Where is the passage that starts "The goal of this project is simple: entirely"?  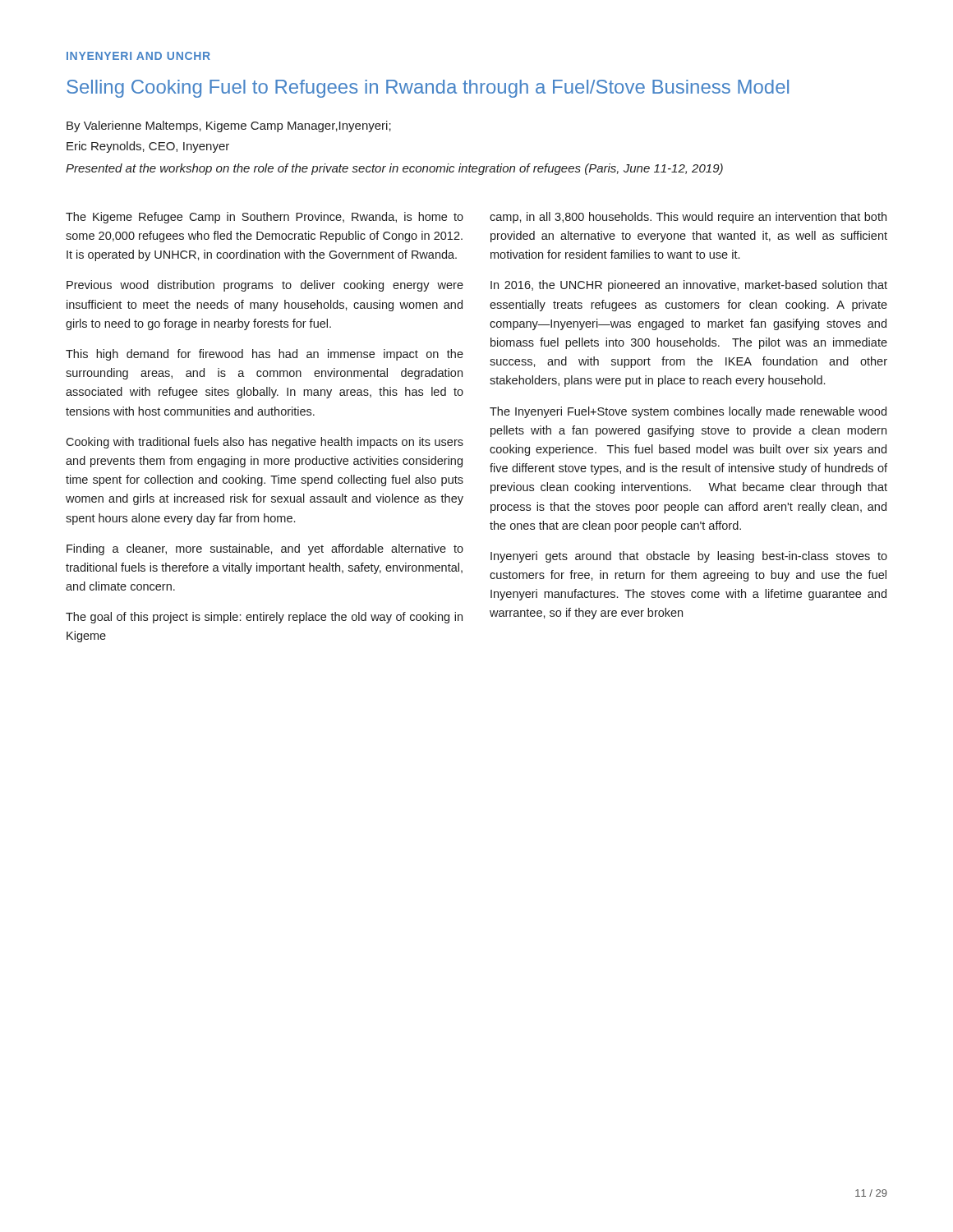click(265, 627)
